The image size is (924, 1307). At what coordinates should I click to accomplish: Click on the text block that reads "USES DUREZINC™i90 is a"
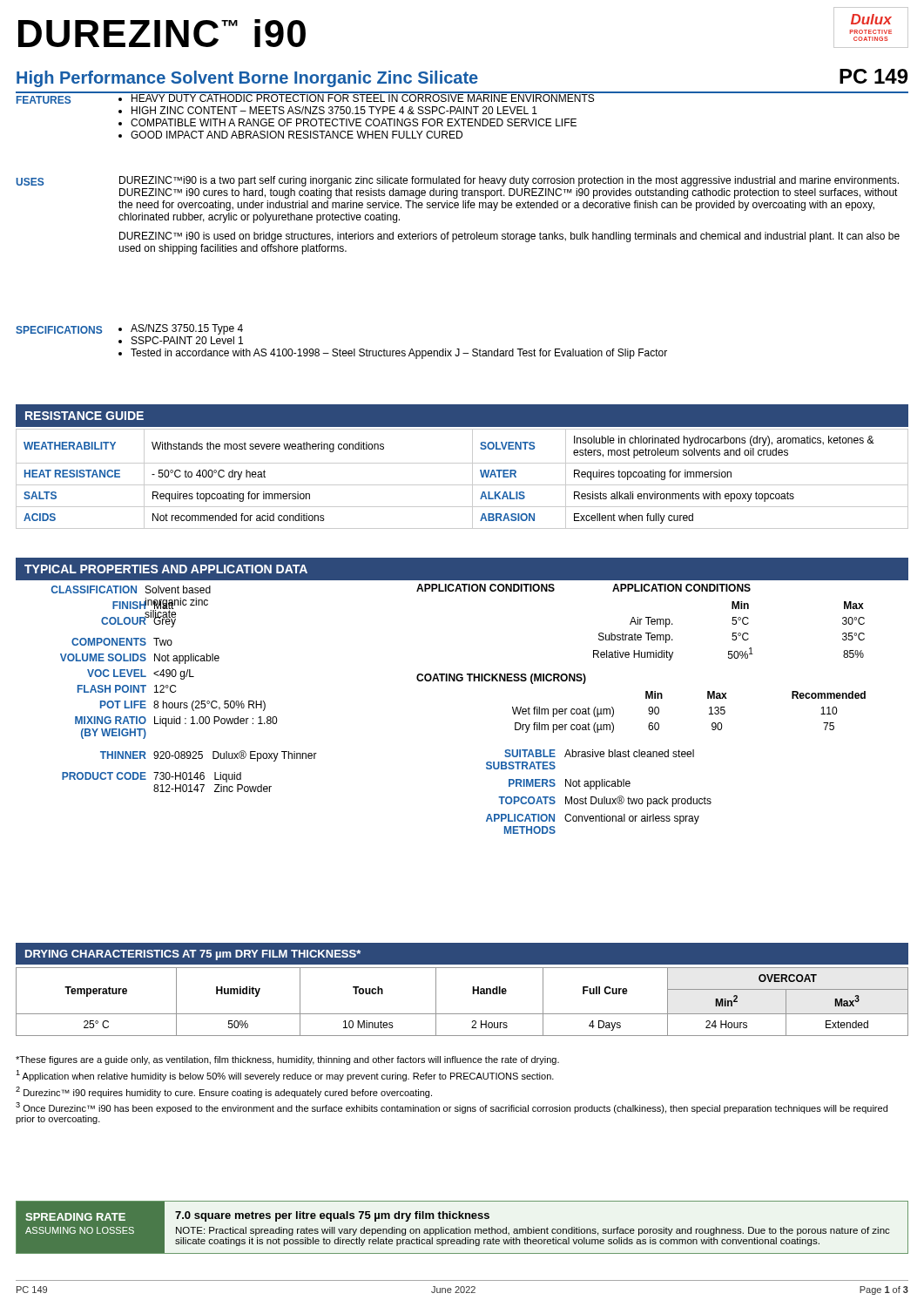pyautogui.click(x=462, y=214)
